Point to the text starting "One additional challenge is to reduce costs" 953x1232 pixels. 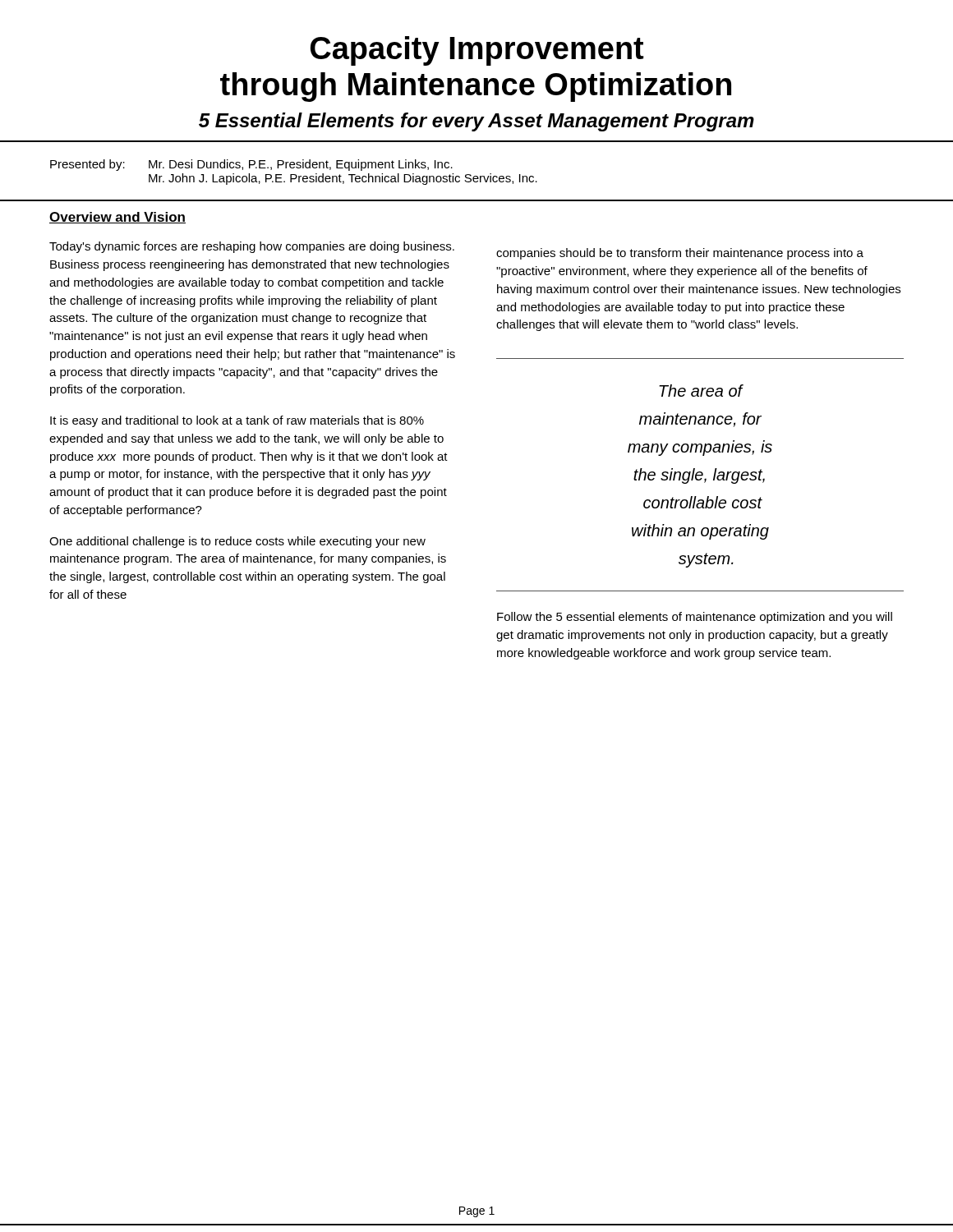(248, 567)
